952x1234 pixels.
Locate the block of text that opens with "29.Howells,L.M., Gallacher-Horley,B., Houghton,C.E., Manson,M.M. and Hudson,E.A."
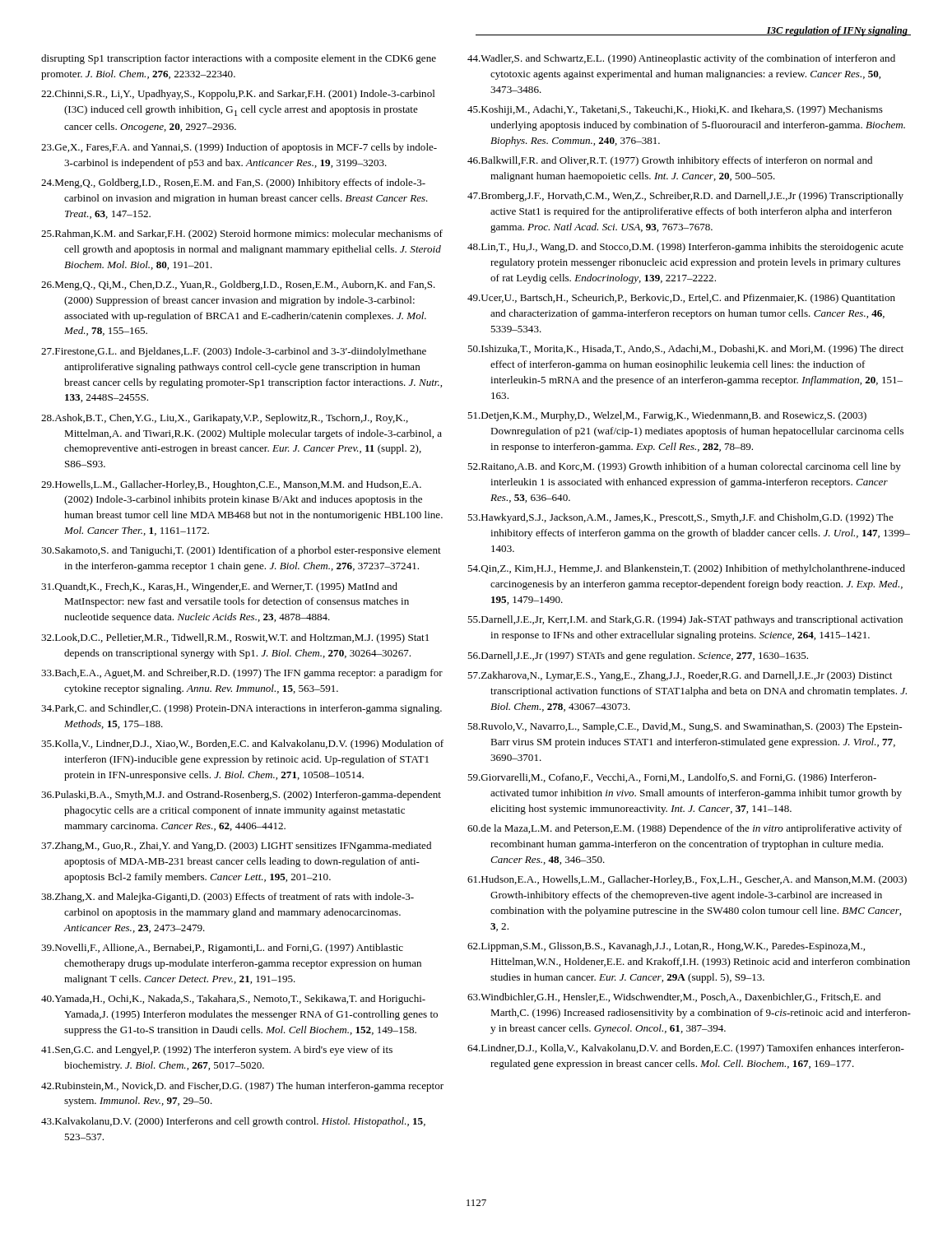tap(242, 507)
